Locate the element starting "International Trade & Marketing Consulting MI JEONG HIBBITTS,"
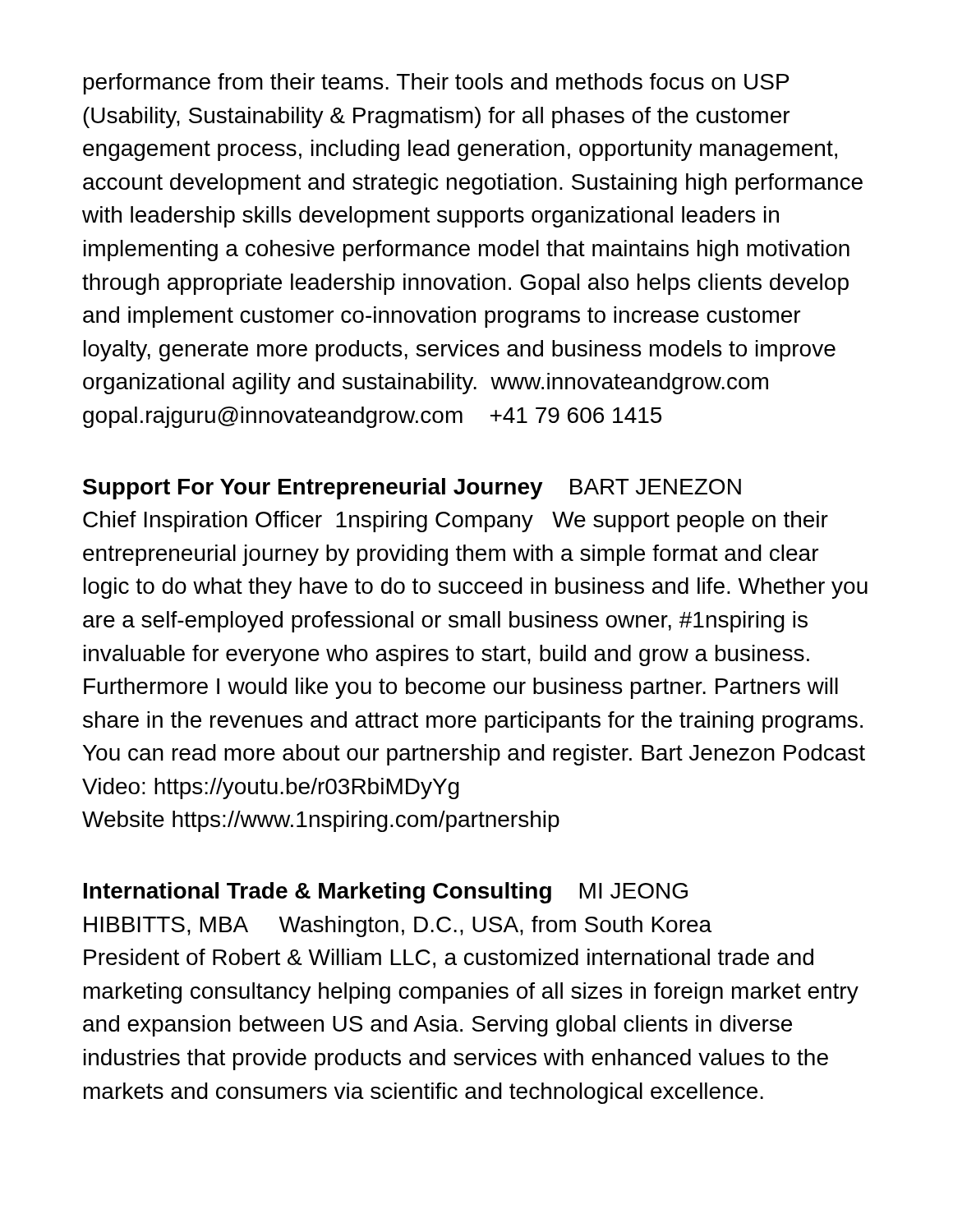 476,991
